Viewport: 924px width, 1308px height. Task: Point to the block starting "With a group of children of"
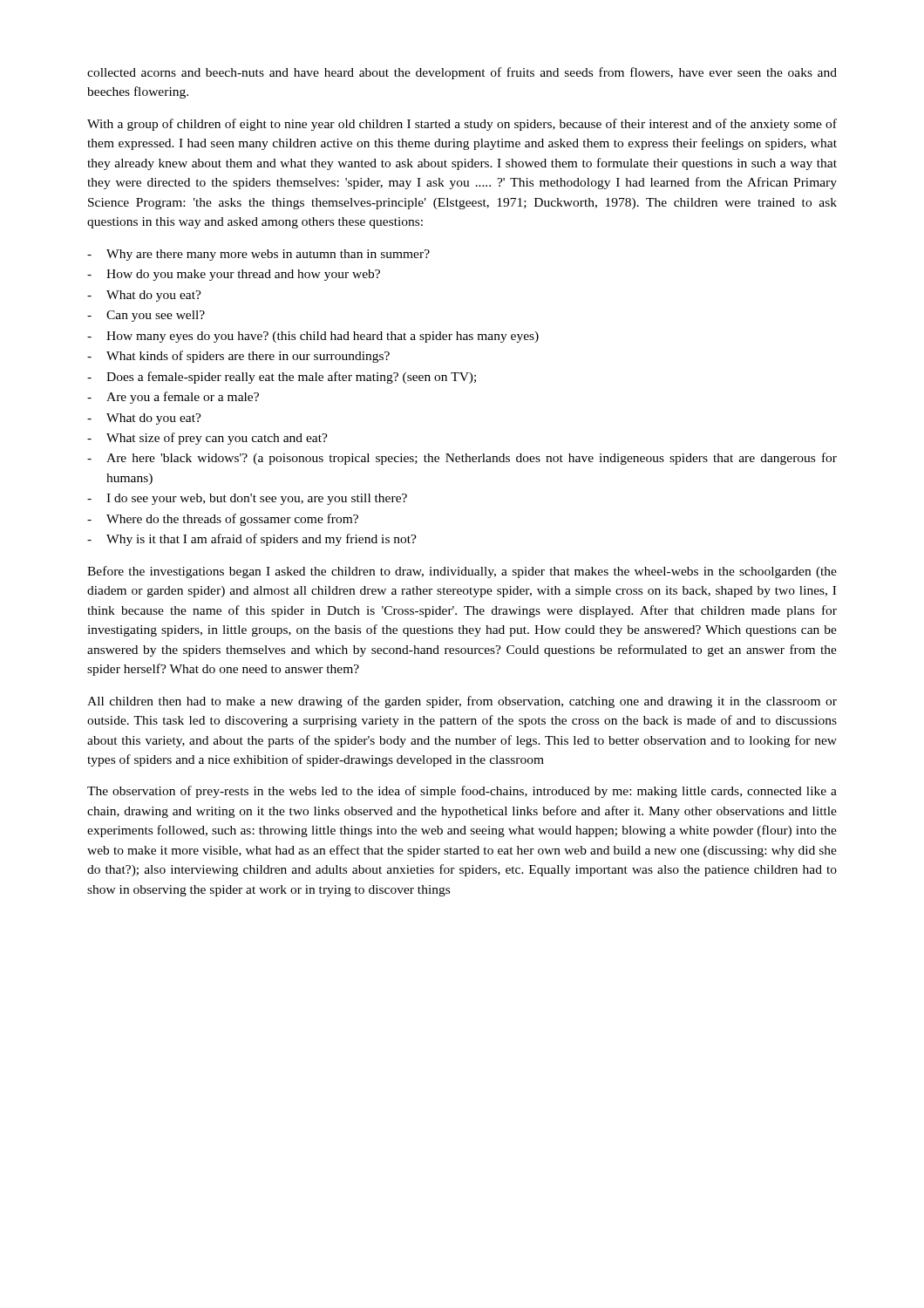(462, 172)
